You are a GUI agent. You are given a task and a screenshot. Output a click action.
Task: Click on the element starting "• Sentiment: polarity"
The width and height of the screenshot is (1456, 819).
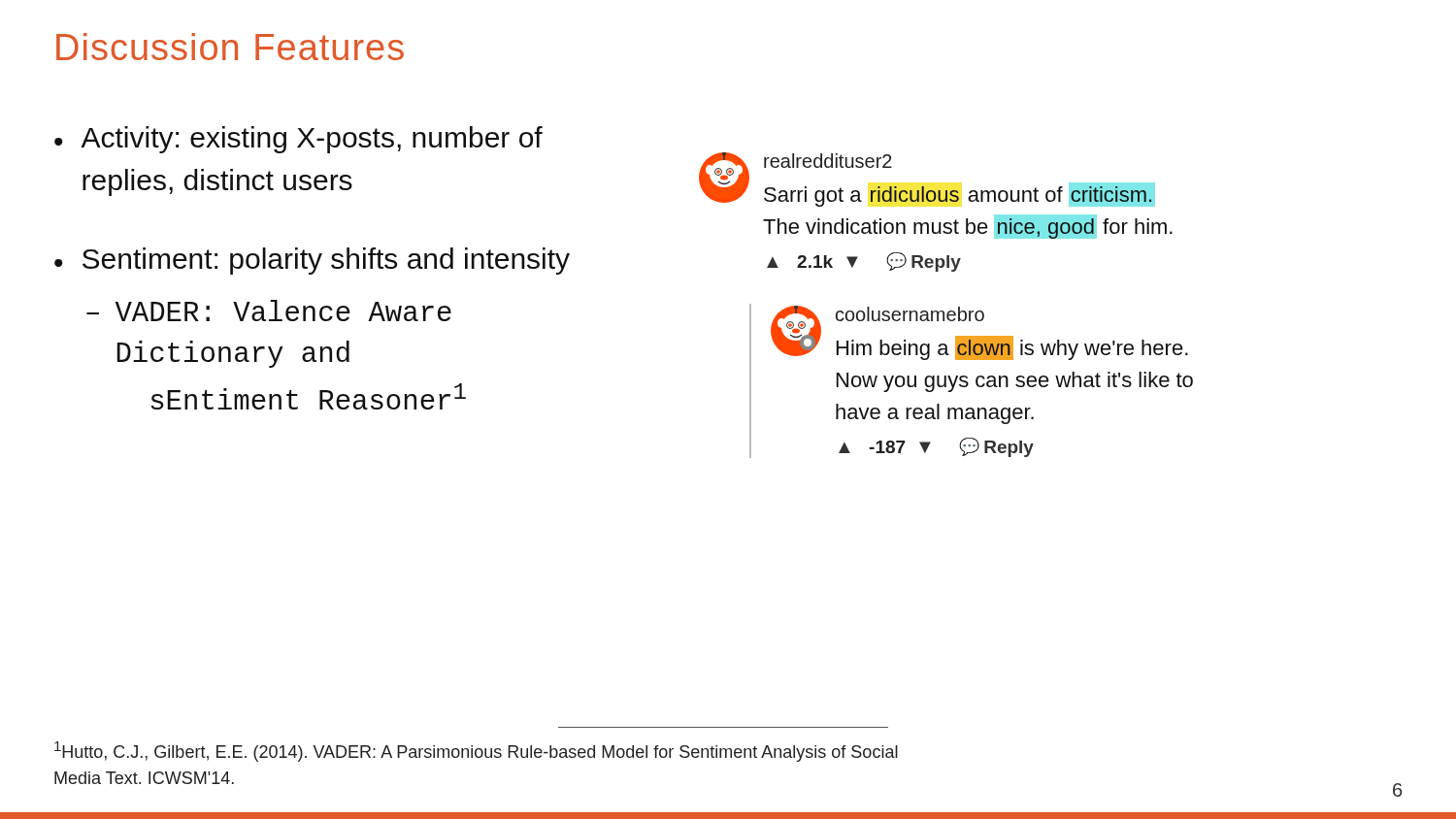pos(335,330)
